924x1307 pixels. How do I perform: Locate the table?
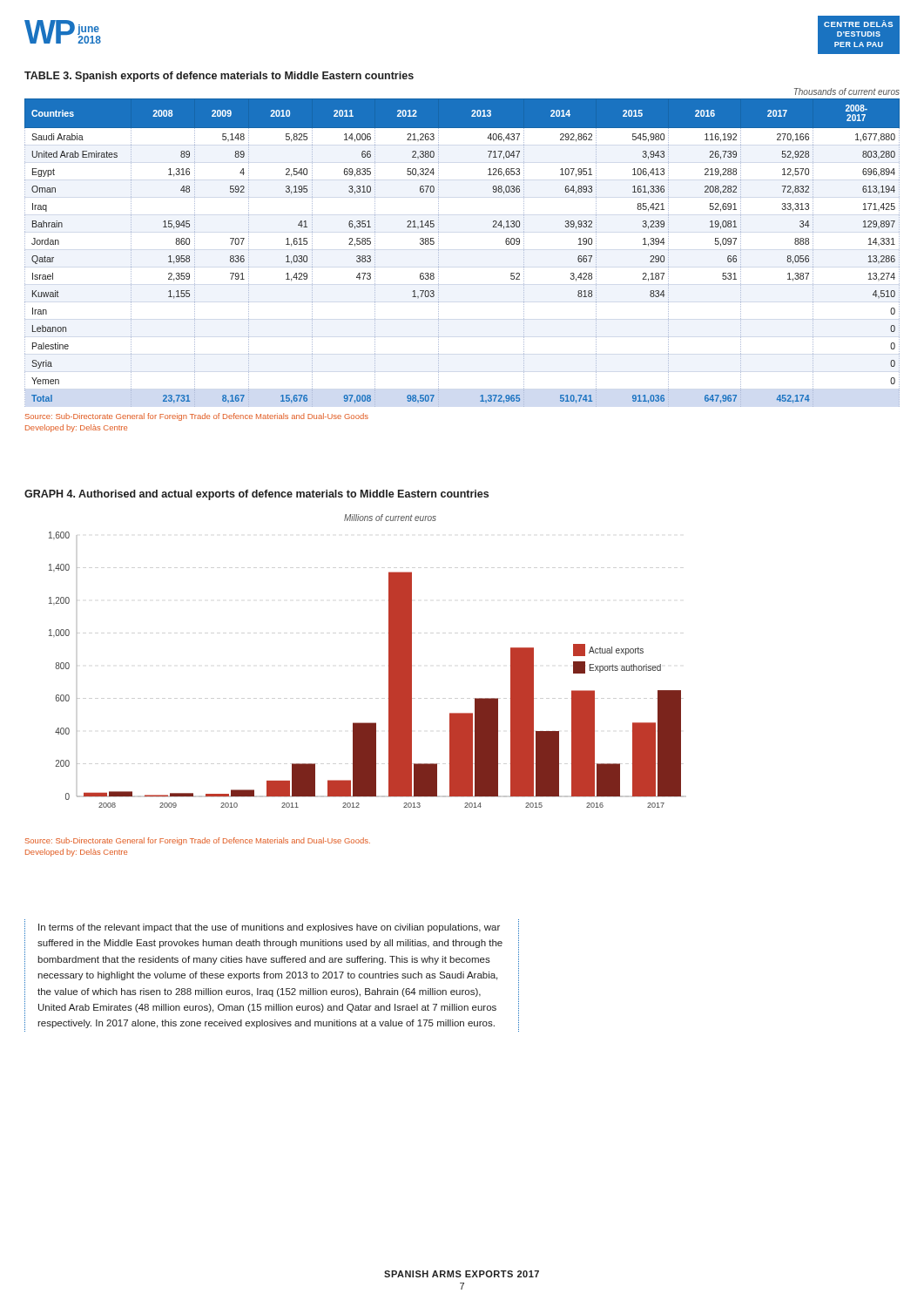point(462,253)
